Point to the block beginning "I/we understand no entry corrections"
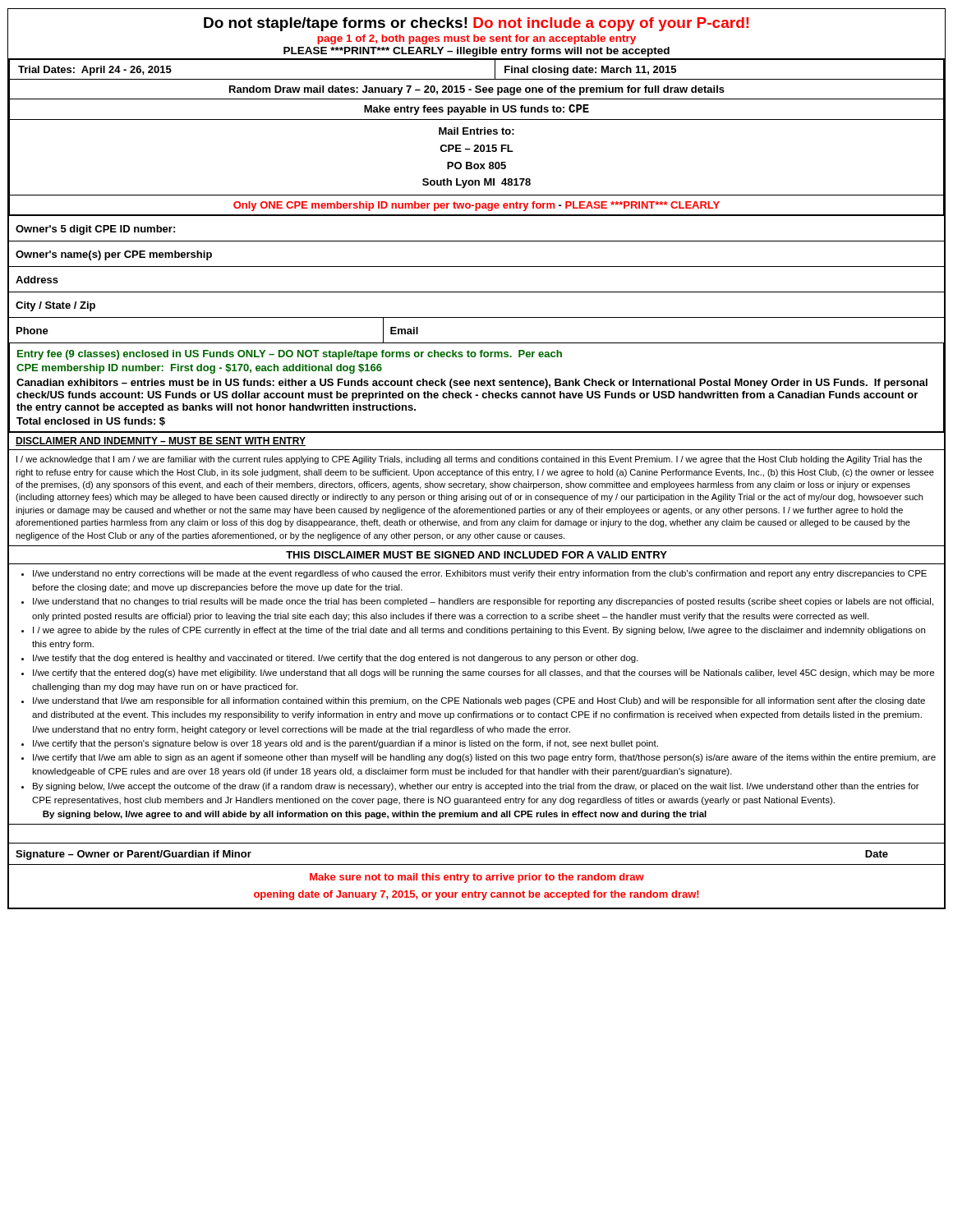953x1232 pixels. (x=480, y=580)
